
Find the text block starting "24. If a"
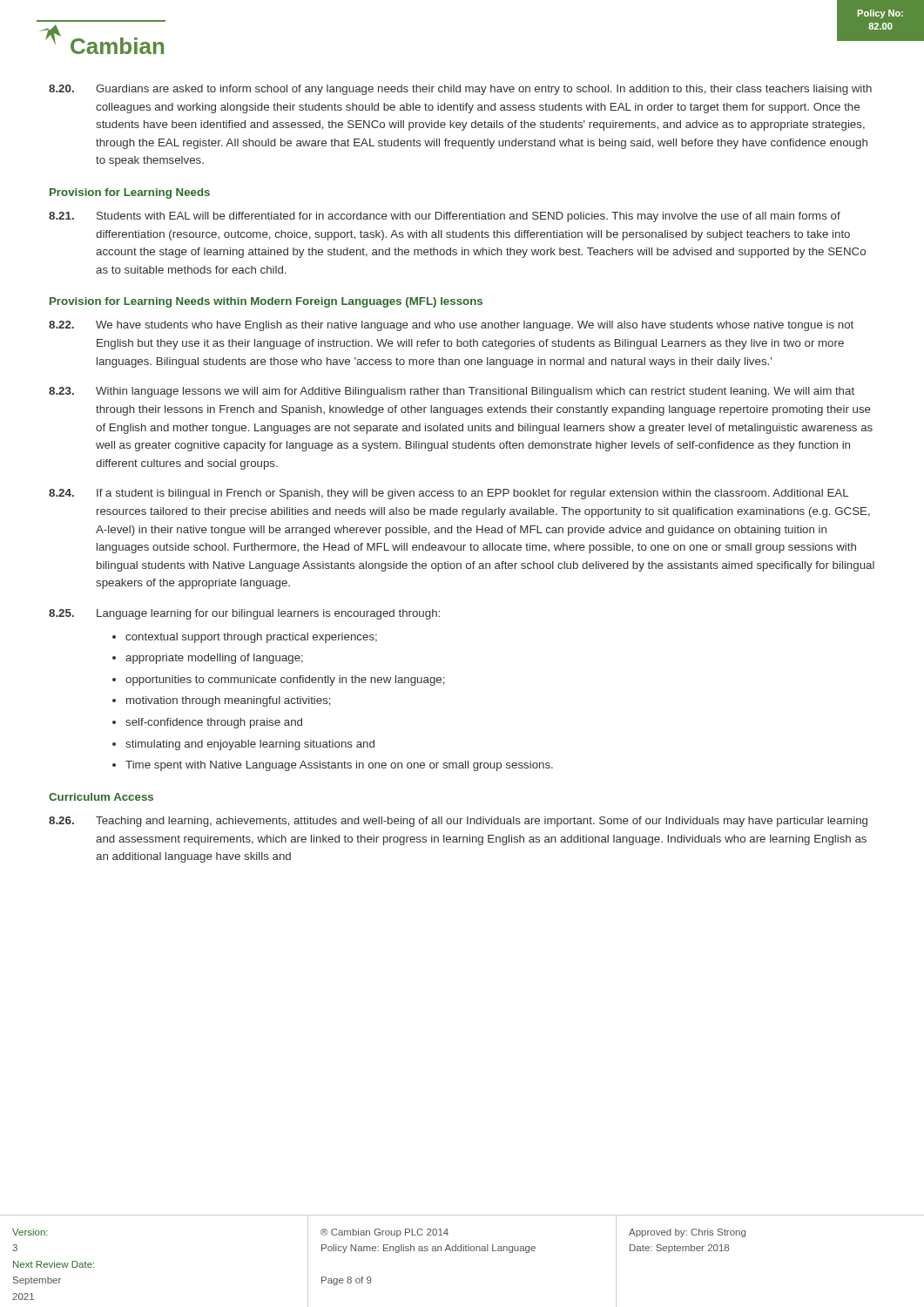[x=462, y=539]
